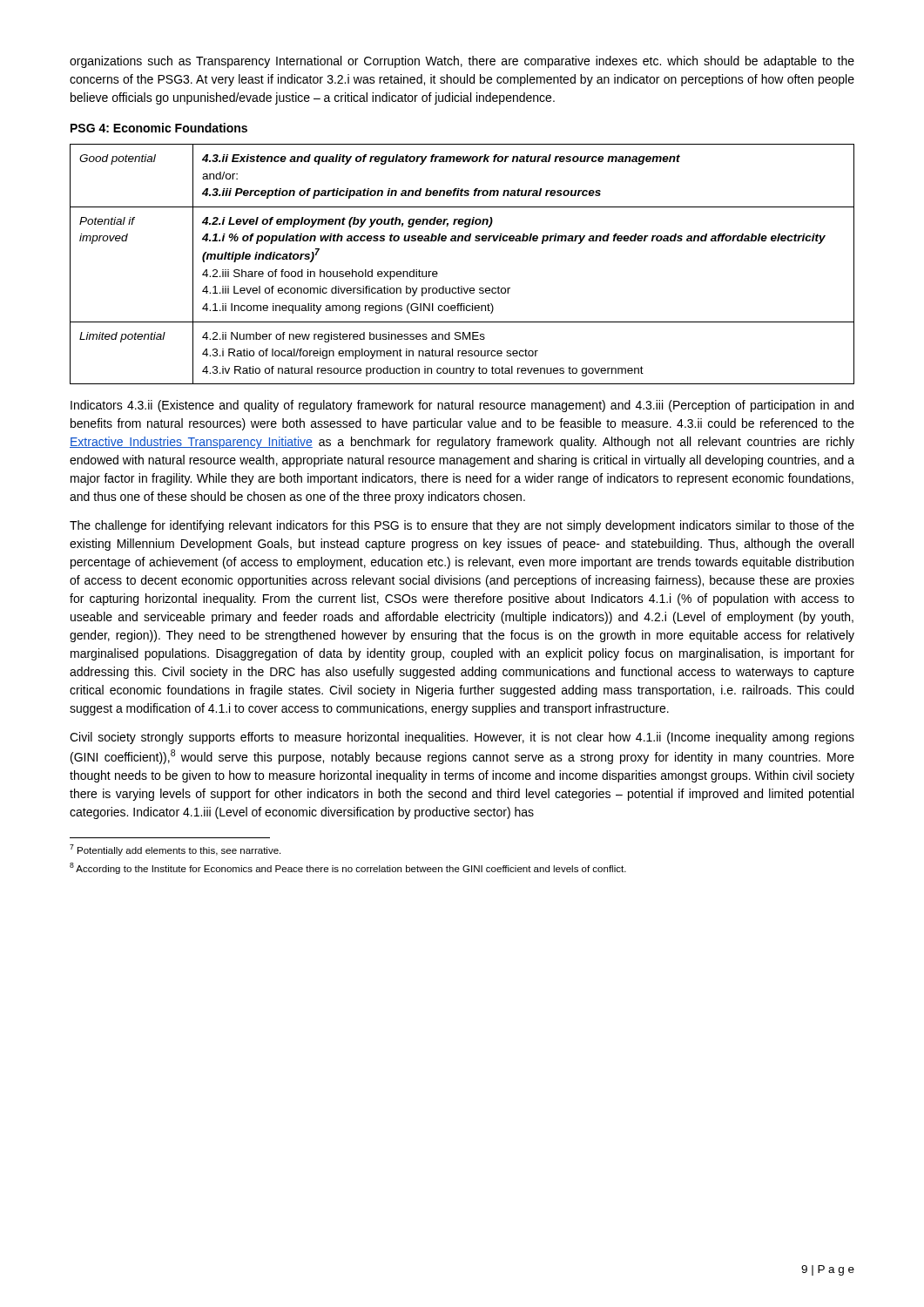Find "7 Potentially add elements to this, see narrative." on this page
This screenshot has height=1307, width=924.
176,849
